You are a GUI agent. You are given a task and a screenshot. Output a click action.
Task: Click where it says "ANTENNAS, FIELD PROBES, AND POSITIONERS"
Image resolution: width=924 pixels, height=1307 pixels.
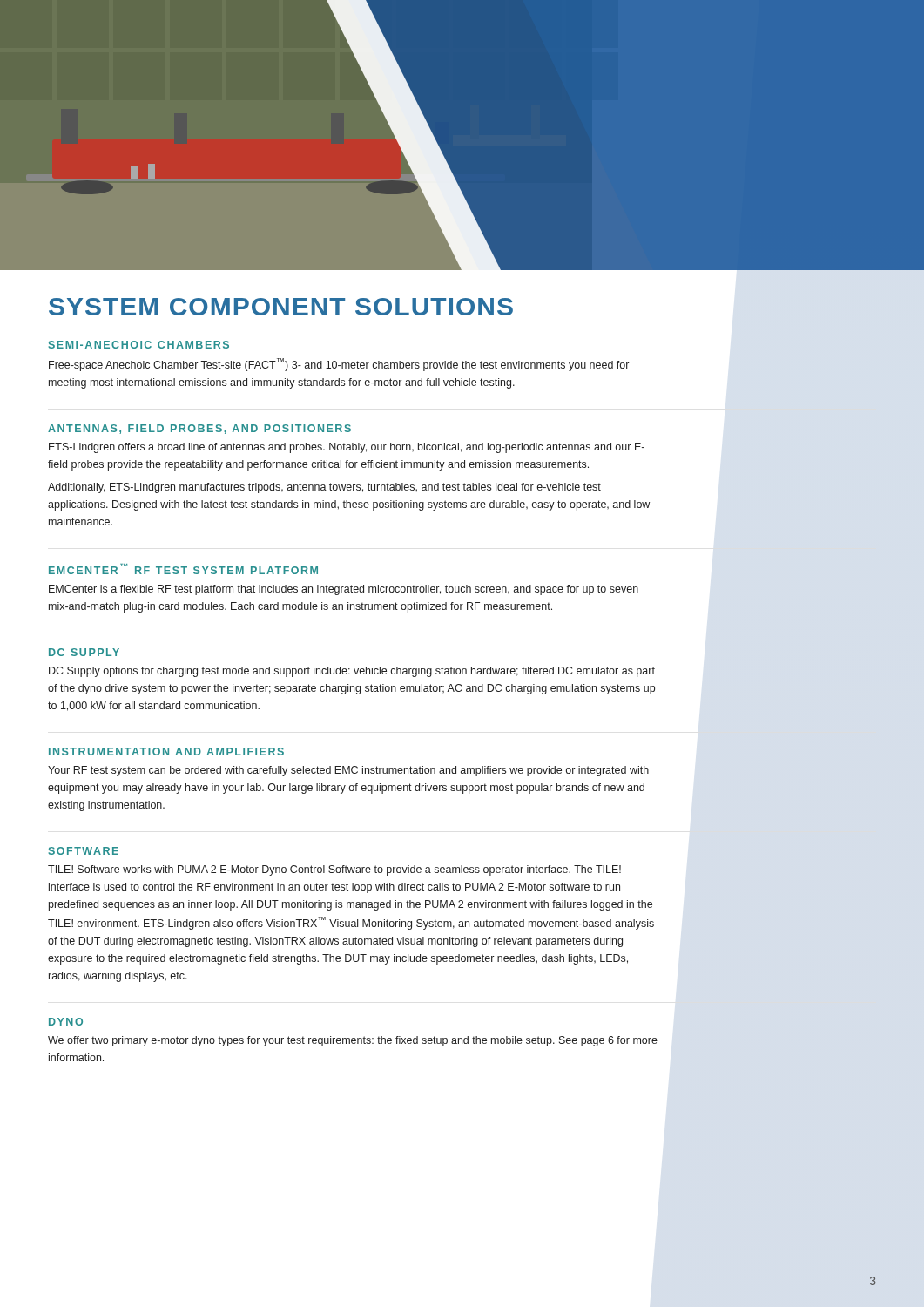tap(200, 429)
